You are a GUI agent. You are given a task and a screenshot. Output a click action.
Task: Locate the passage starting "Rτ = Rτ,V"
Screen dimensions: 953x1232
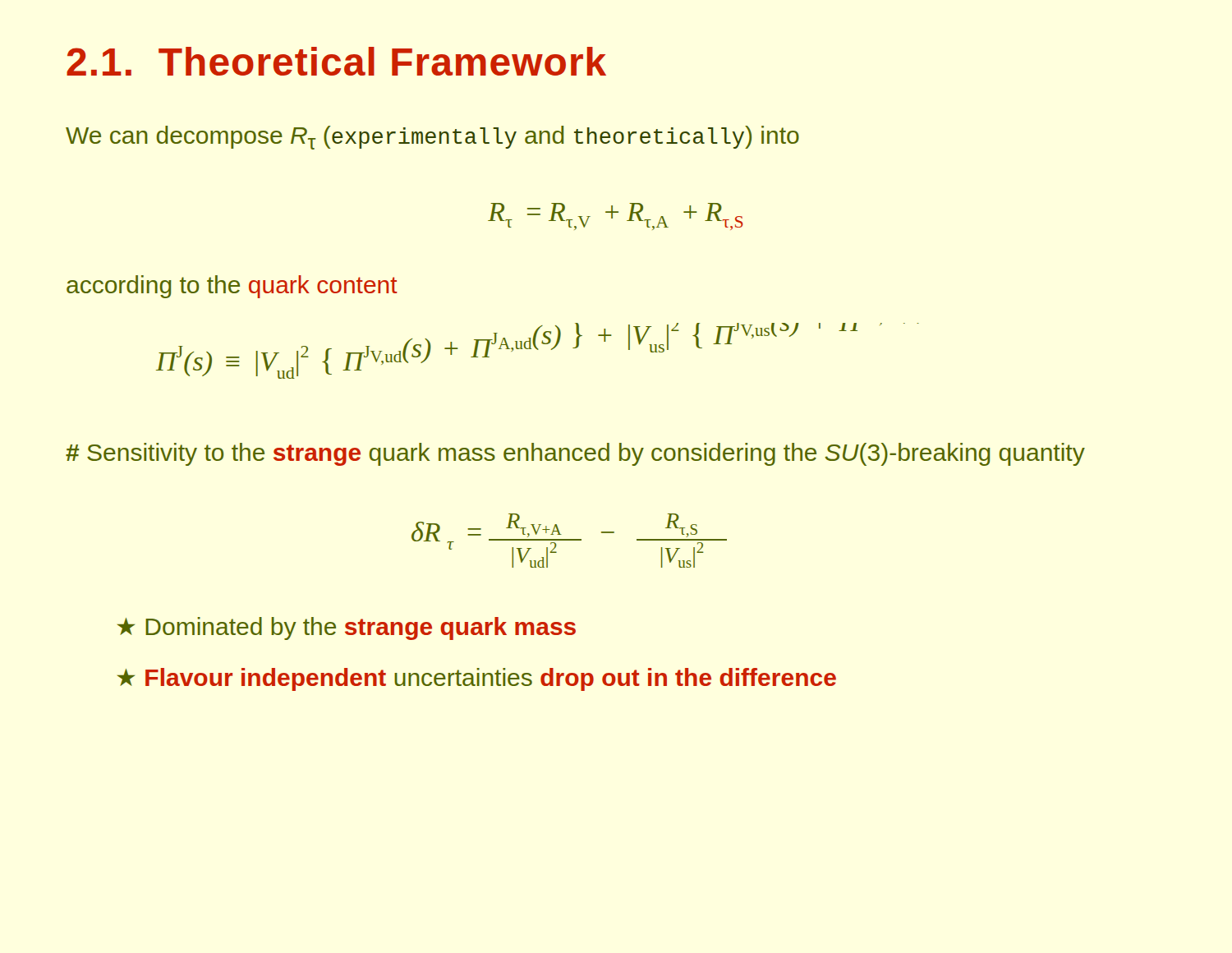tap(616, 210)
